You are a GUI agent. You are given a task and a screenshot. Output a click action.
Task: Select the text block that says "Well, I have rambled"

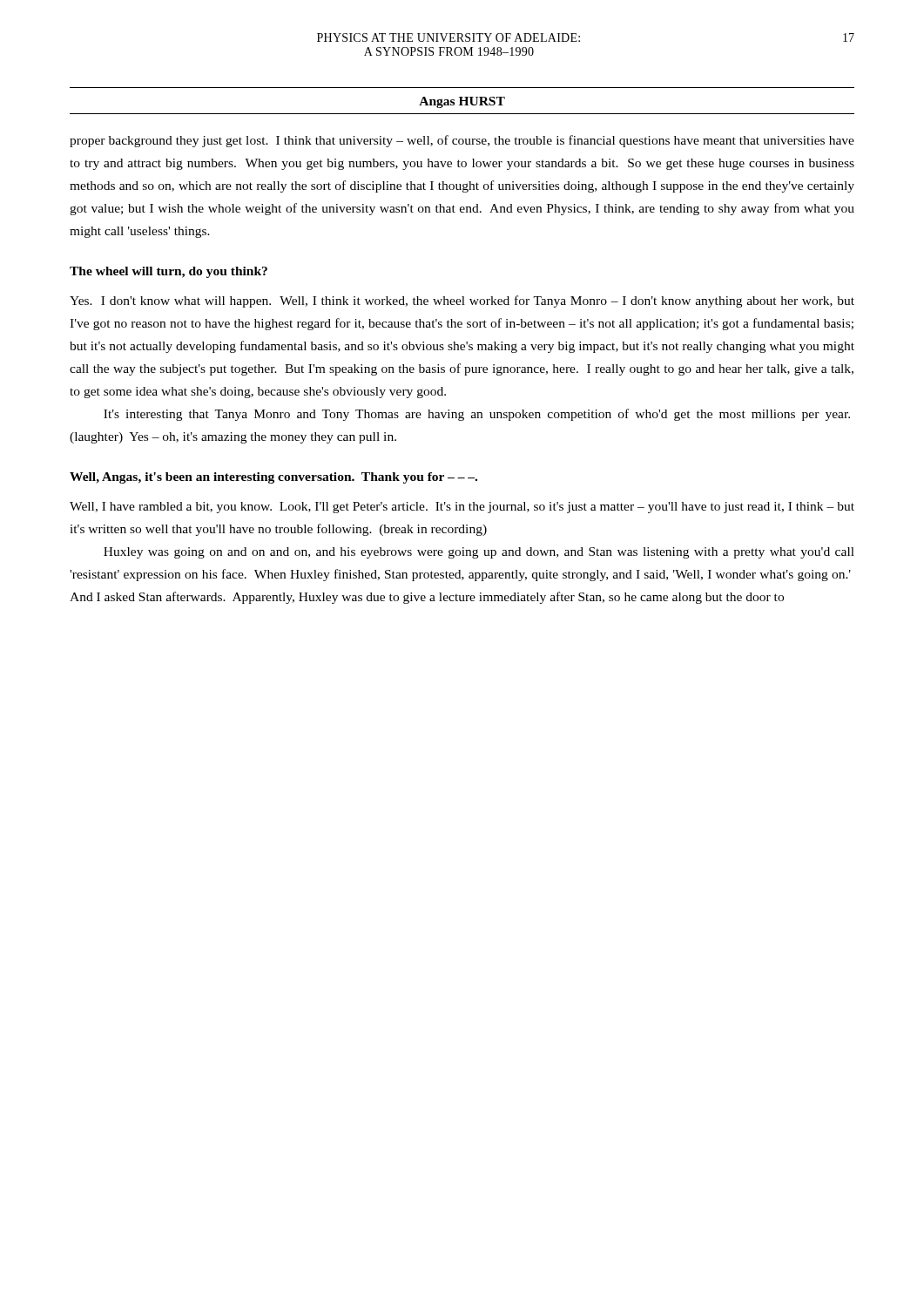click(x=462, y=551)
